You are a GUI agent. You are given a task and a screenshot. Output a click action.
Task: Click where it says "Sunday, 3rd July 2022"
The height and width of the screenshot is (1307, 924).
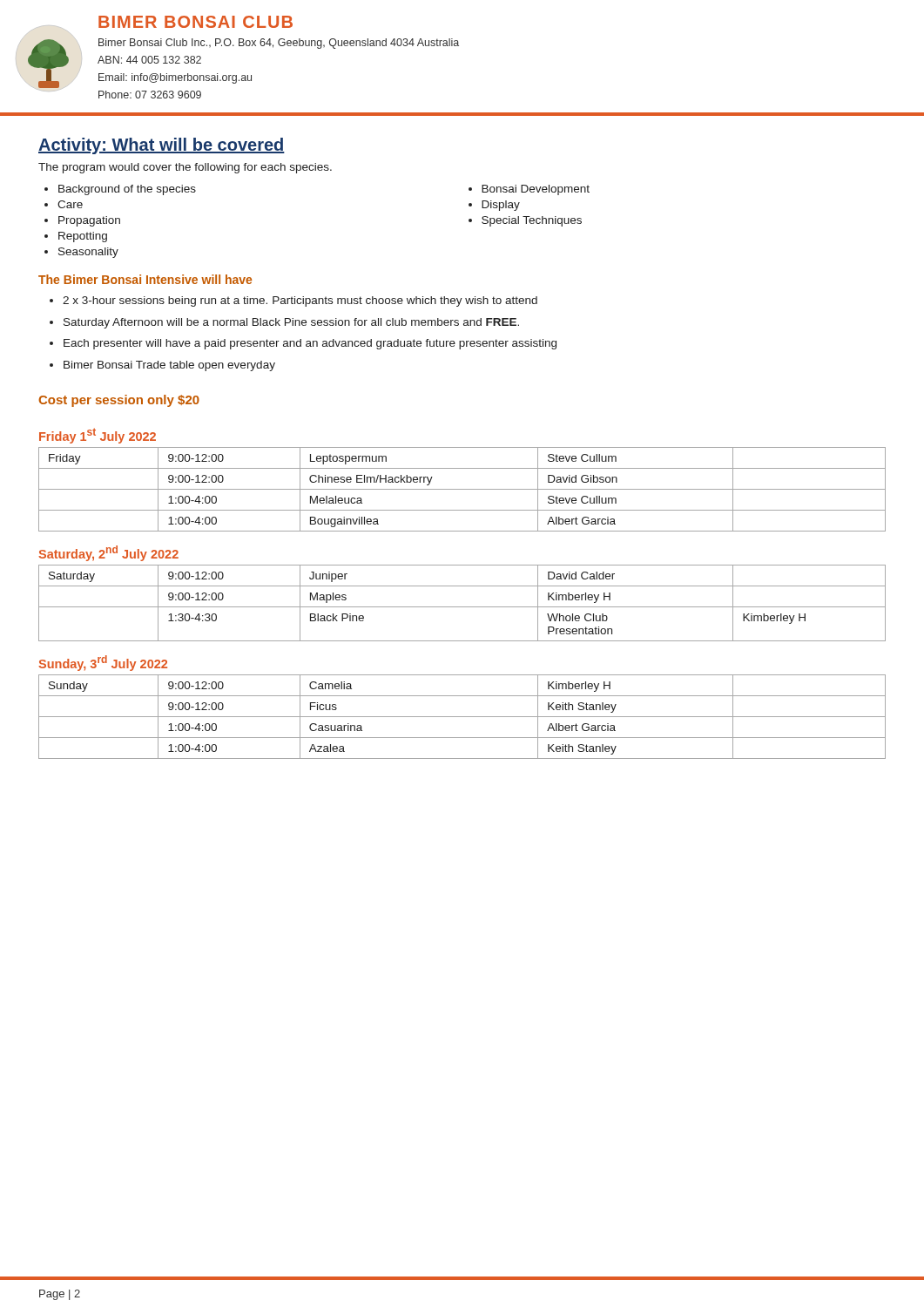(x=103, y=662)
